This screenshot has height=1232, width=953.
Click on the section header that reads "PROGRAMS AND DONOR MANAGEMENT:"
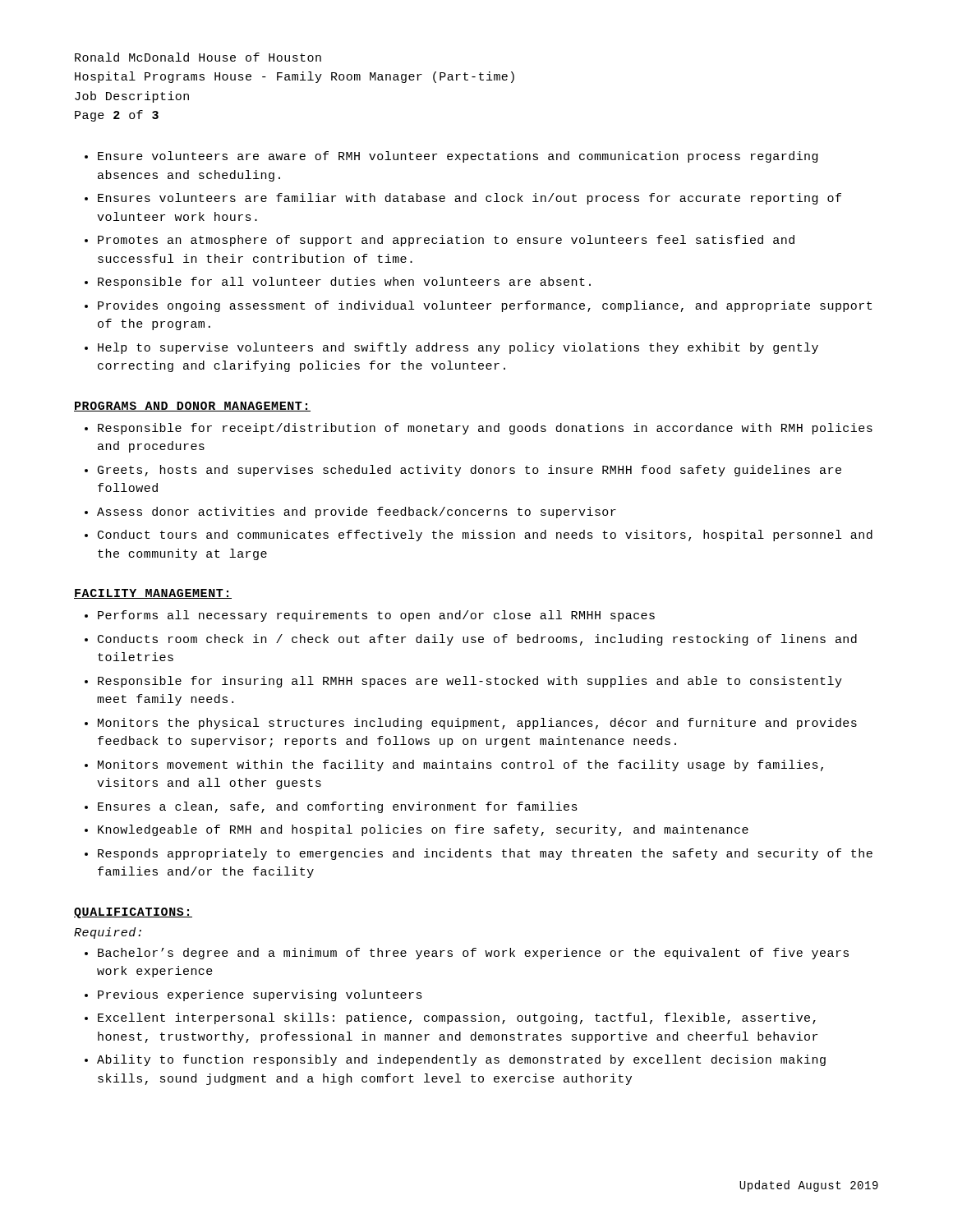coord(192,407)
